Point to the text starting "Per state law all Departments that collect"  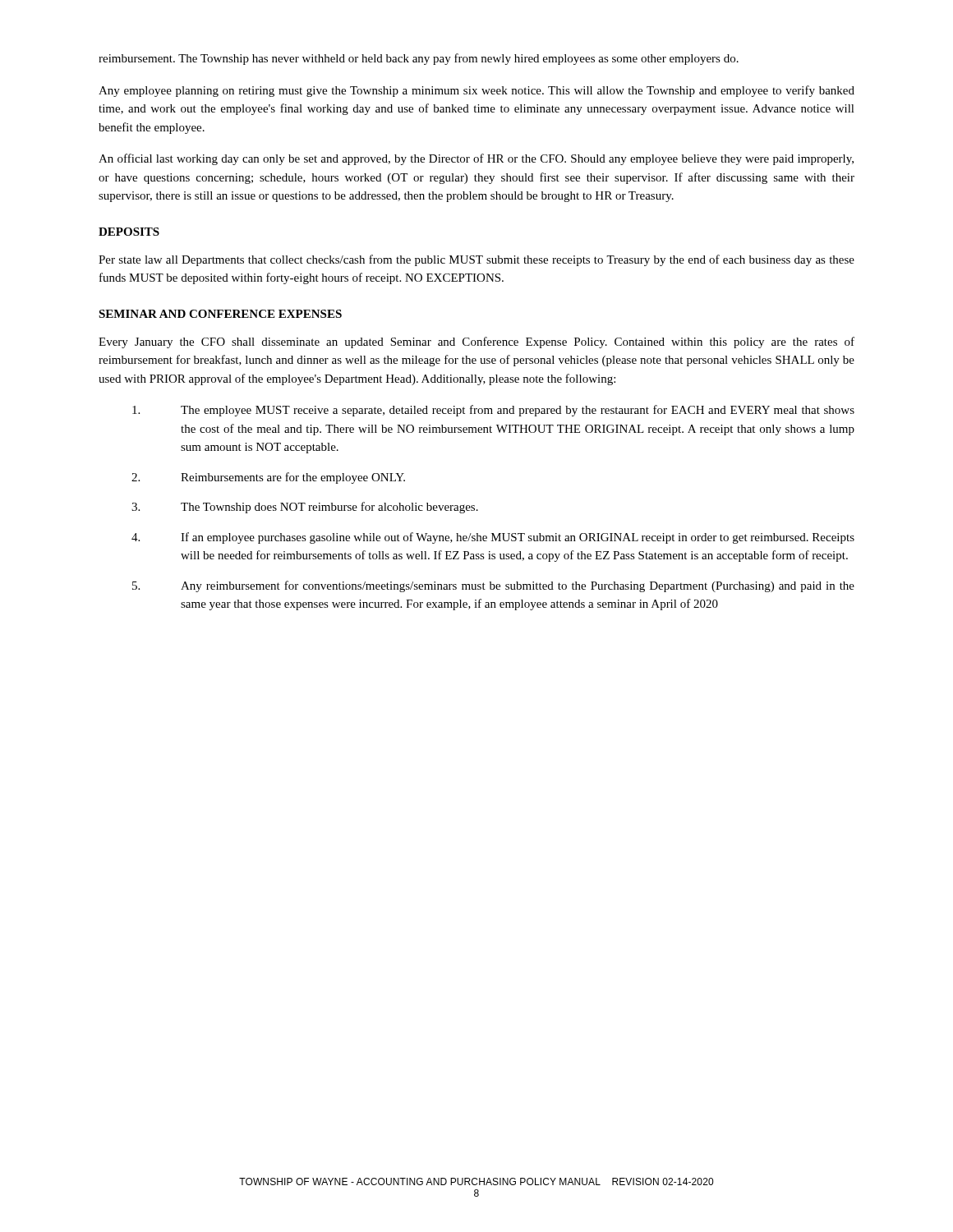(476, 269)
